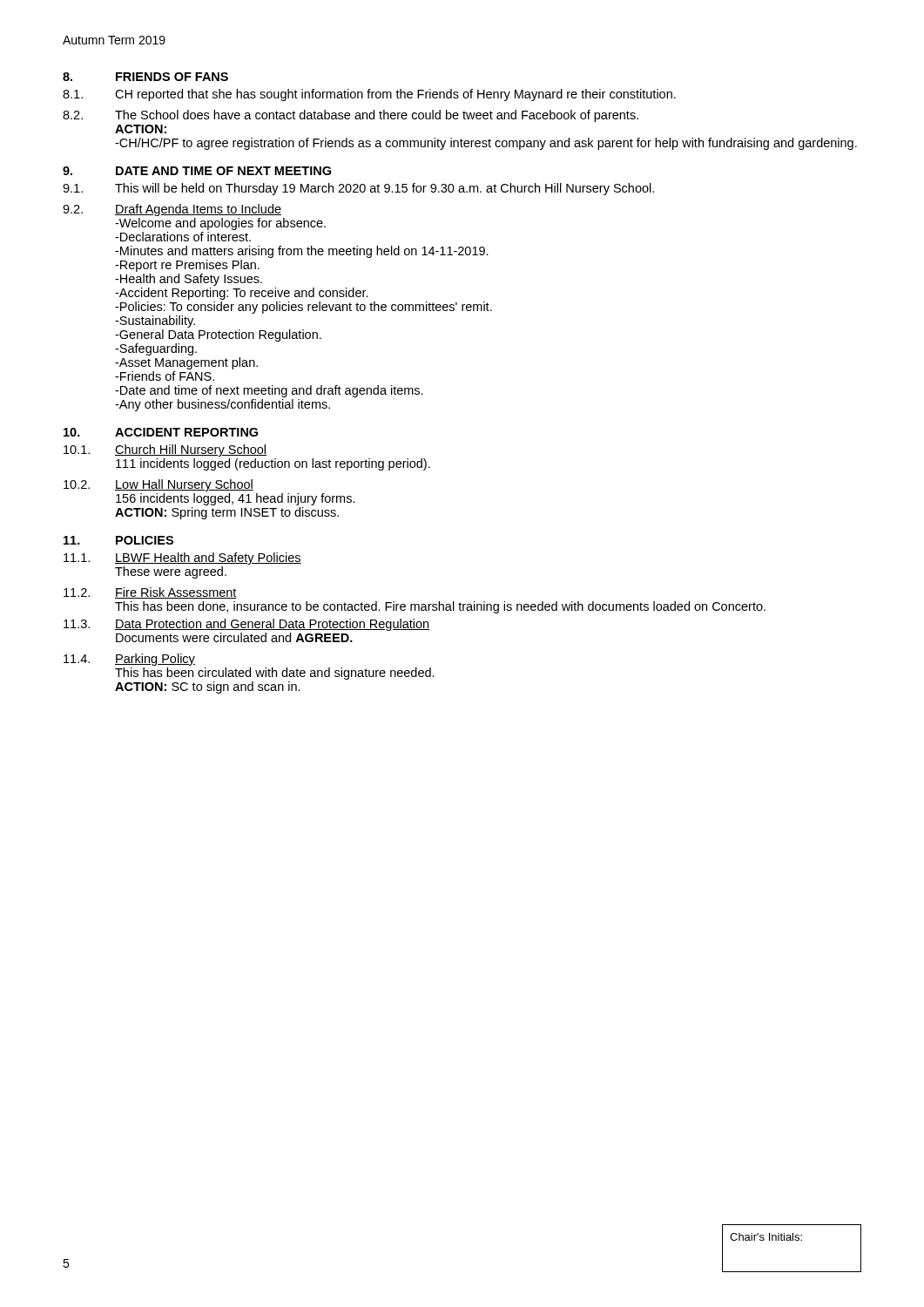
Task: Point to the text block starting "11.4. Parking Policy This has been"
Action: [x=129, y=660]
